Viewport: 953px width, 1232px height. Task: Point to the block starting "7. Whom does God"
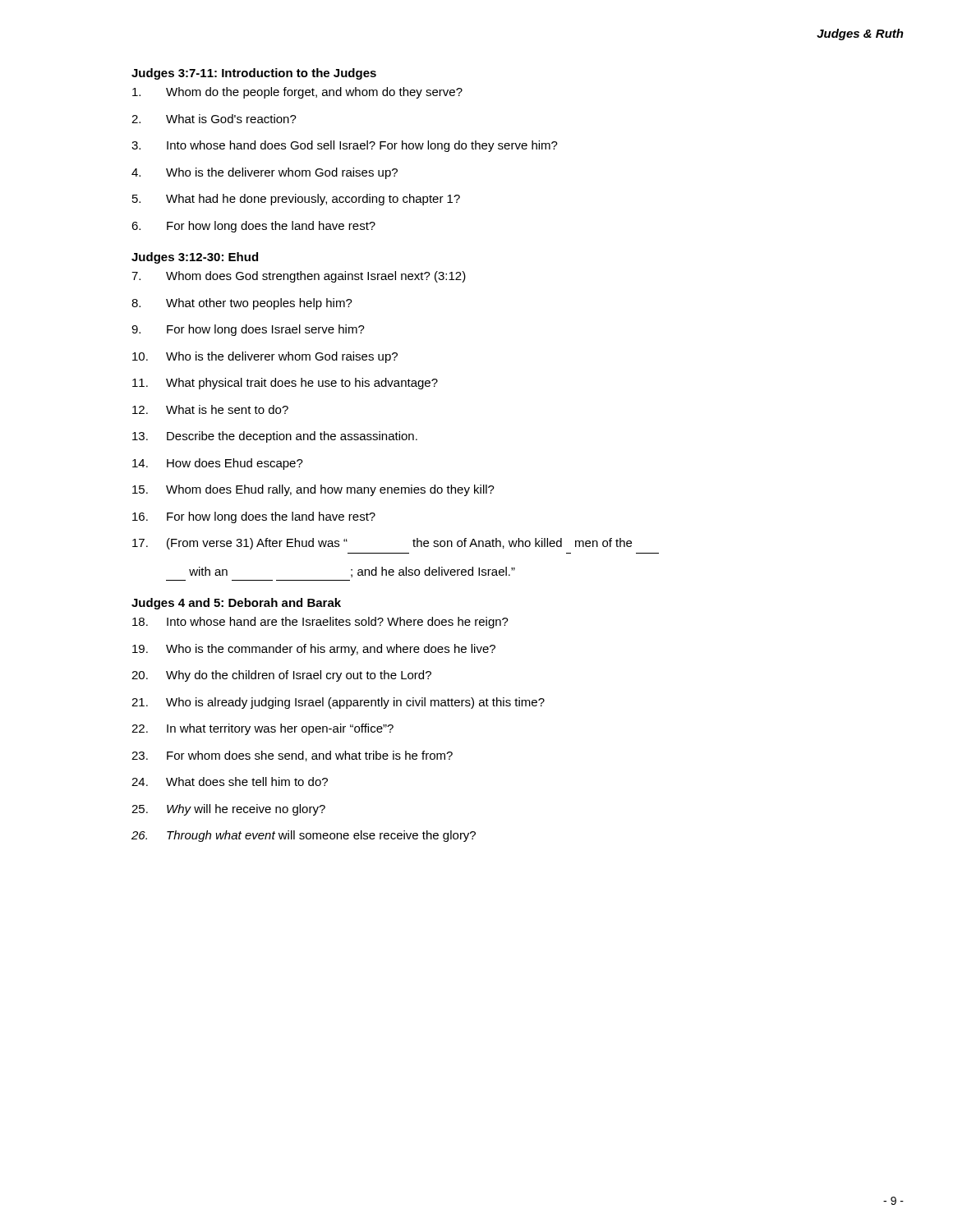[299, 277]
